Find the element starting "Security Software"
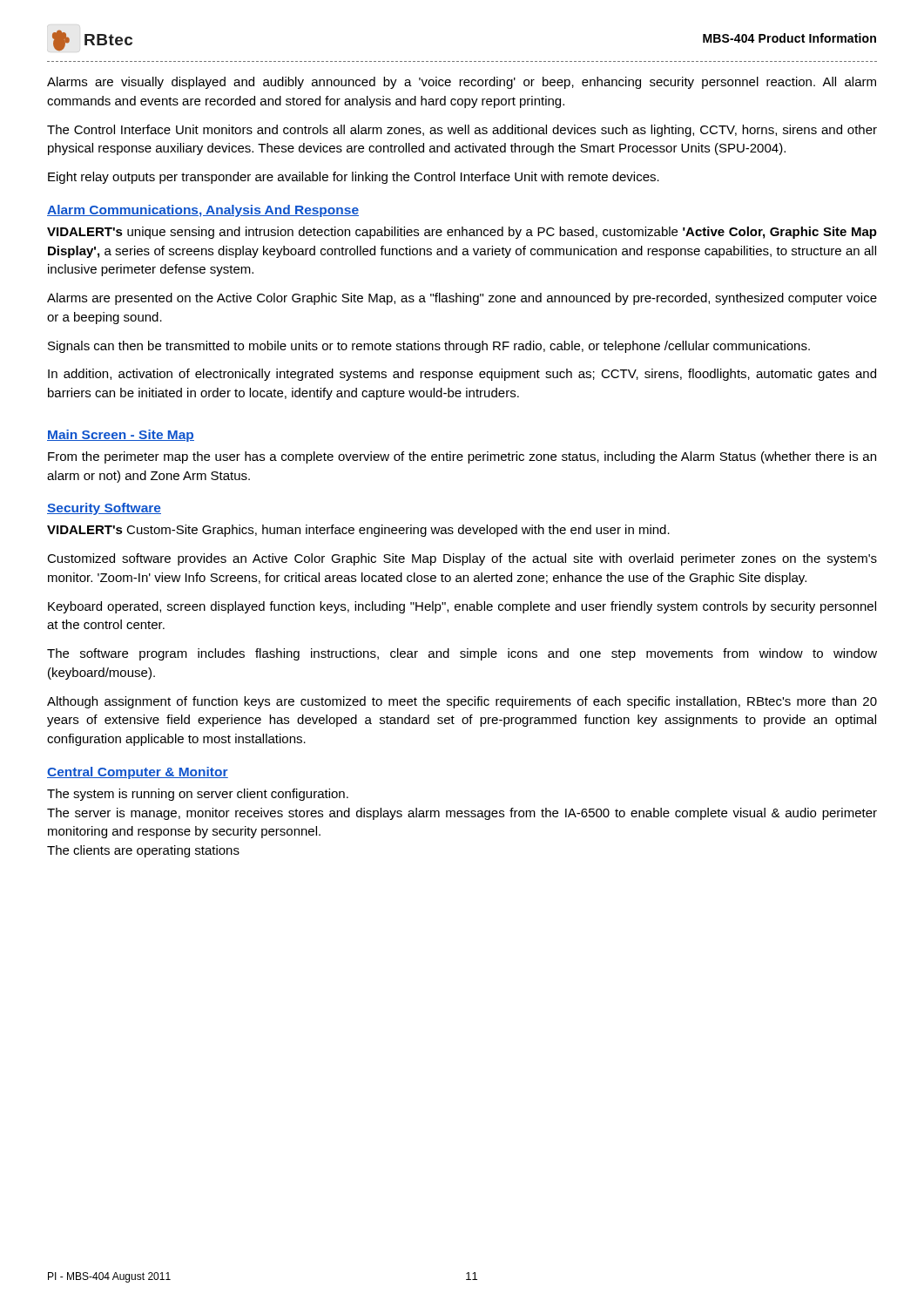 coord(104,508)
